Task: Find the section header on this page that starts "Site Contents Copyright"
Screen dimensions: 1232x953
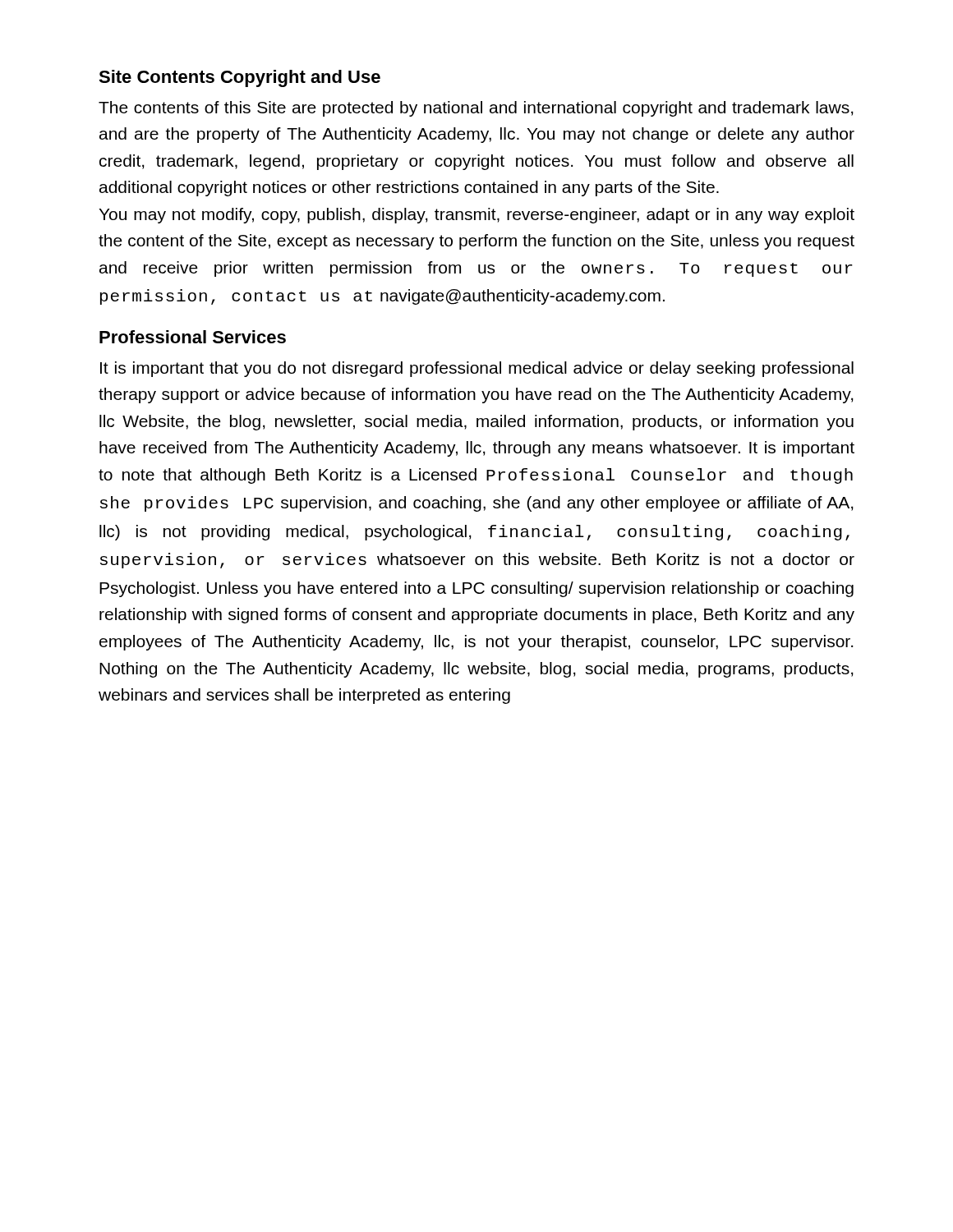Action: click(x=240, y=77)
